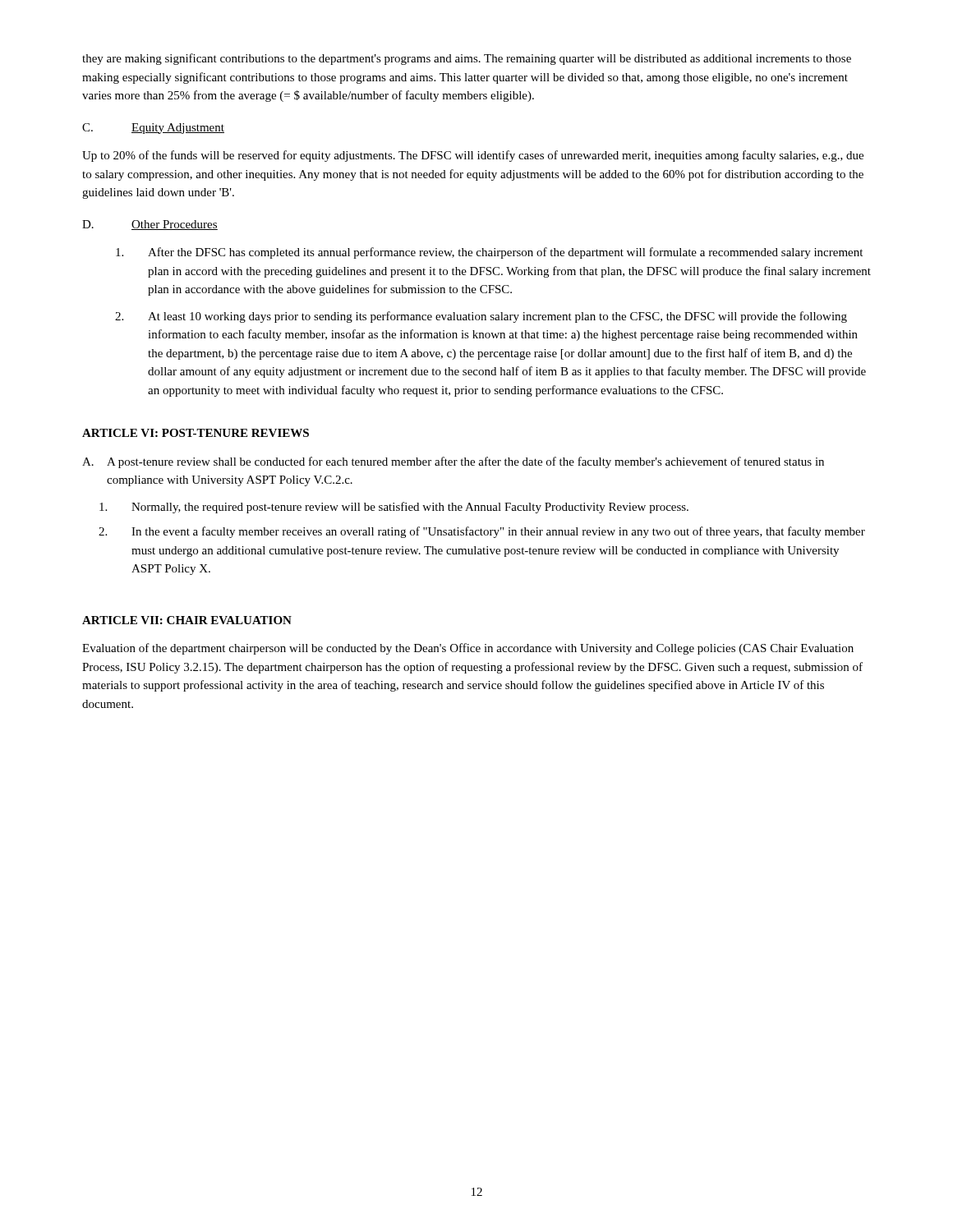Image resolution: width=953 pixels, height=1232 pixels.
Task: Find the text block that reads "Up to 20% of"
Action: pyautogui.click(x=473, y=174)
